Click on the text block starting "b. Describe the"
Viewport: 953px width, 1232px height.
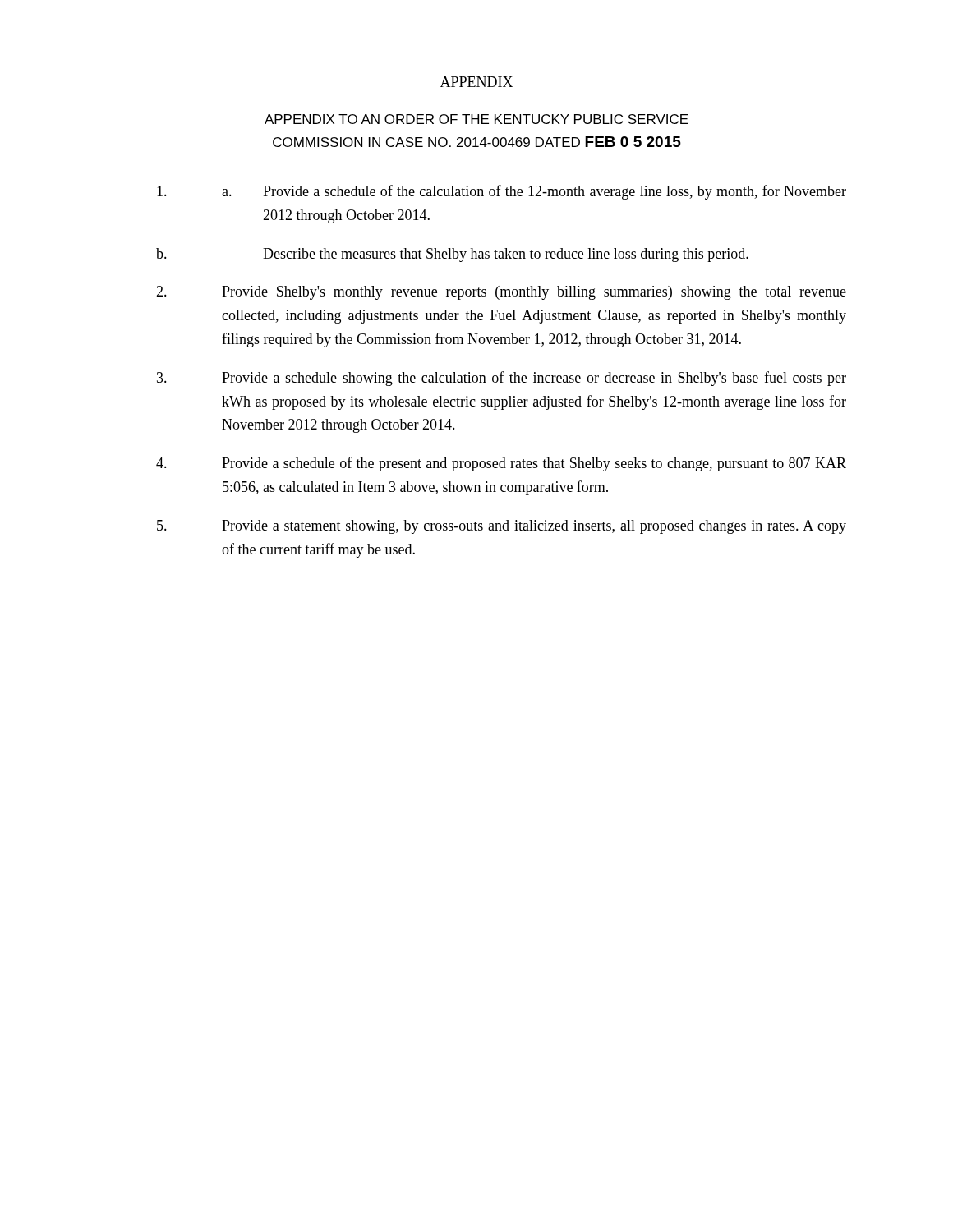(476, 254)
